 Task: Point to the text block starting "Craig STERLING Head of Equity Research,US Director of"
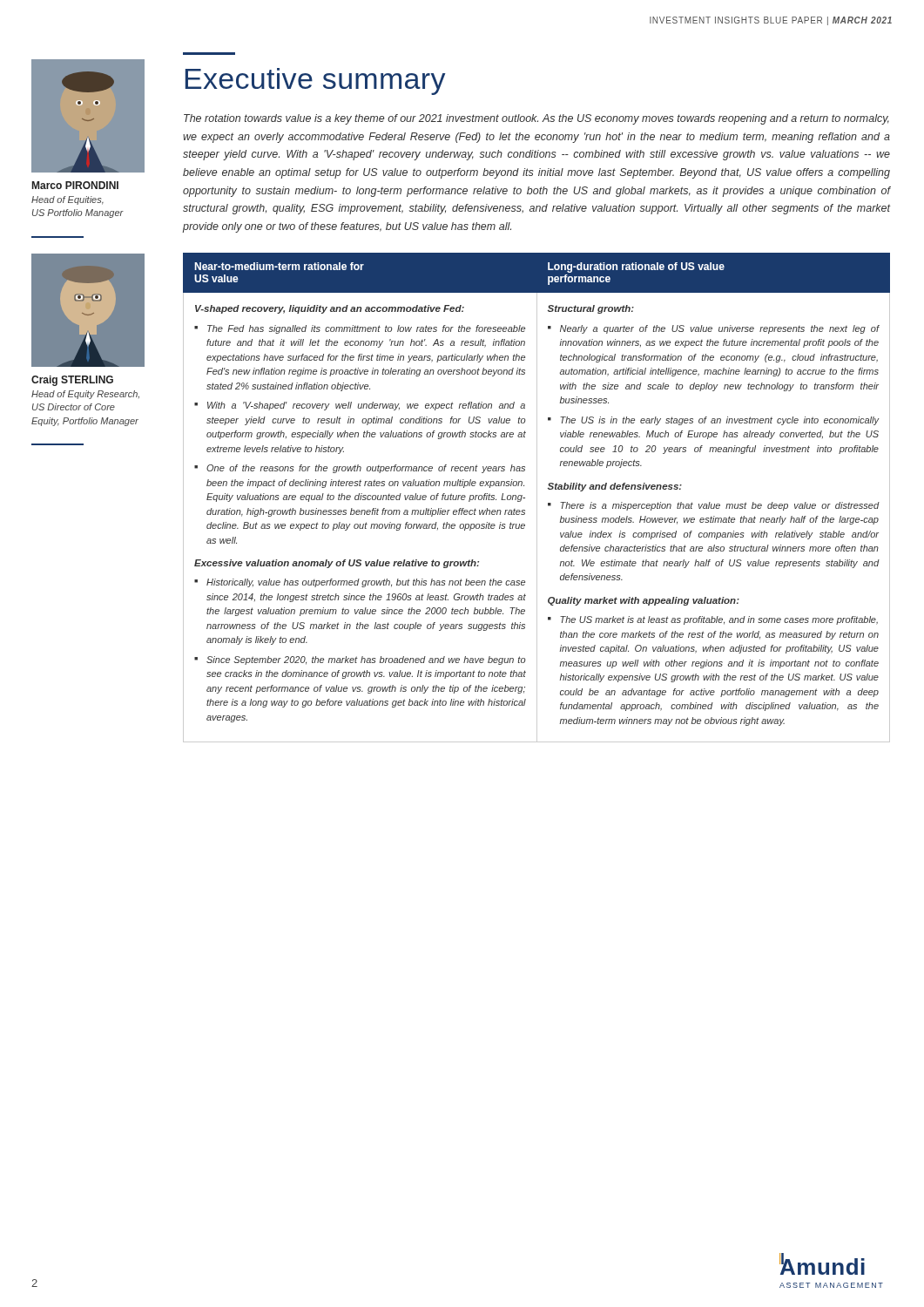[97, 401]
